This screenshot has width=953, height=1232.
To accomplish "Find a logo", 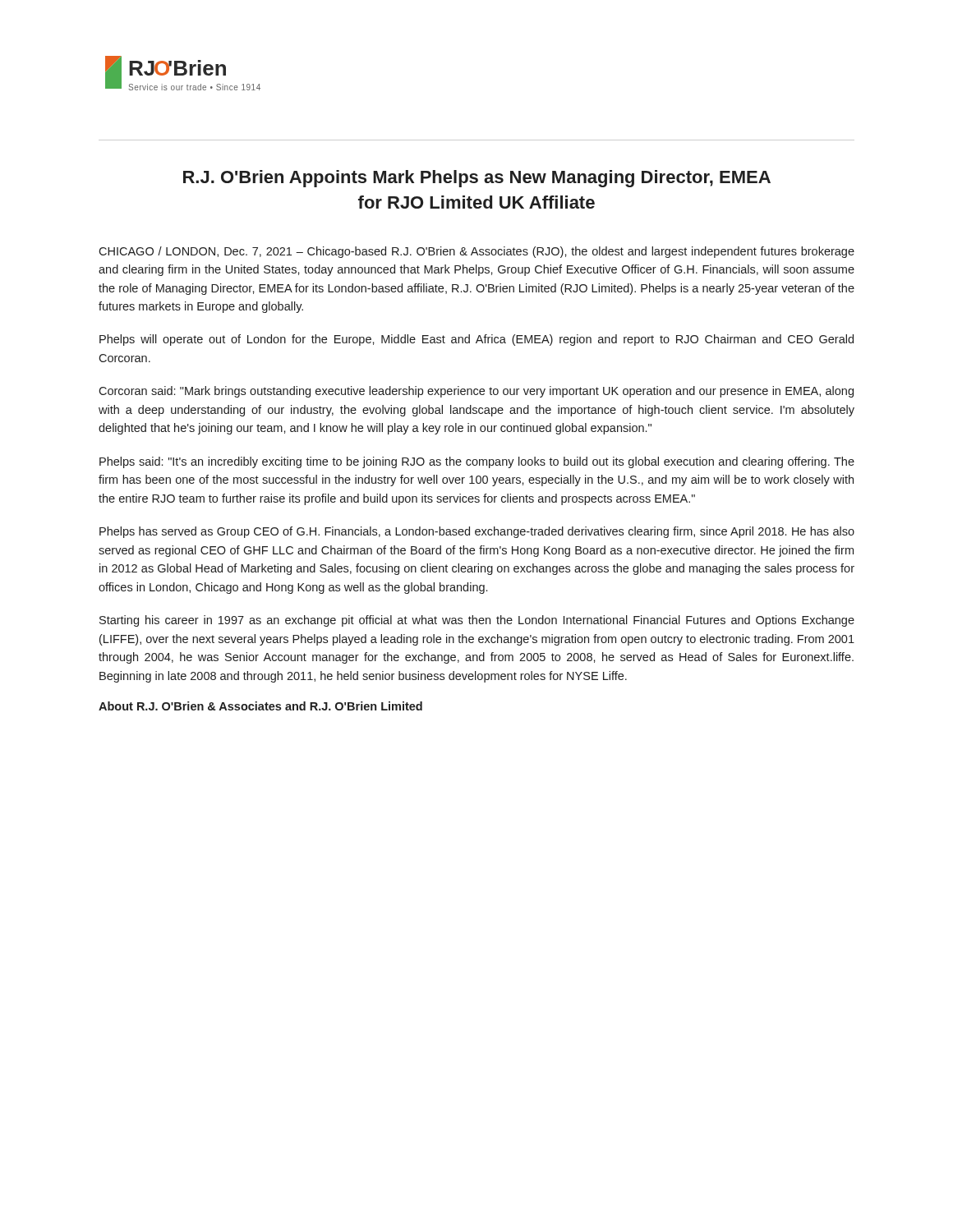I will pos(476,78).
